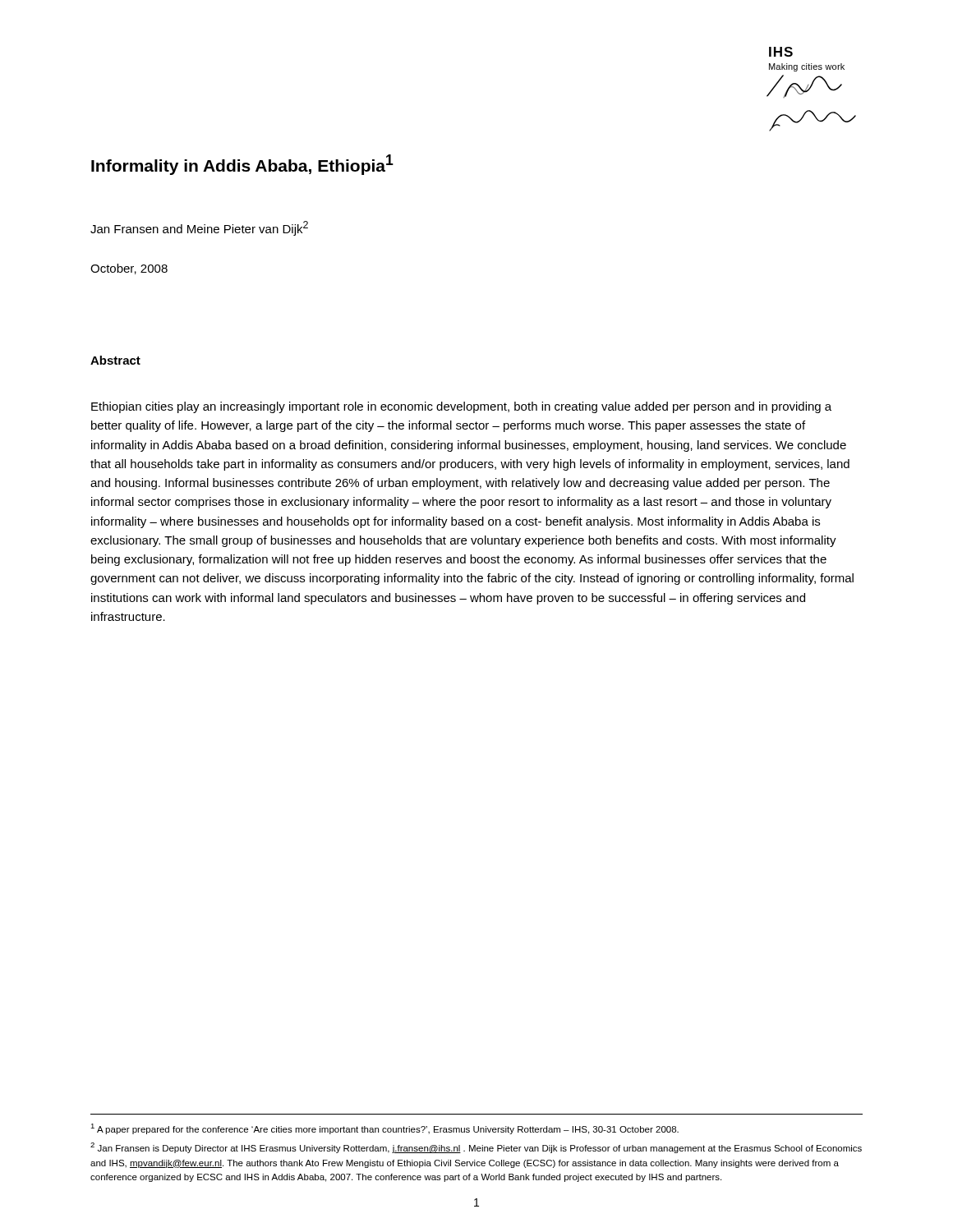Locate the block starting "October, 2008"

(x=129, y=268)
